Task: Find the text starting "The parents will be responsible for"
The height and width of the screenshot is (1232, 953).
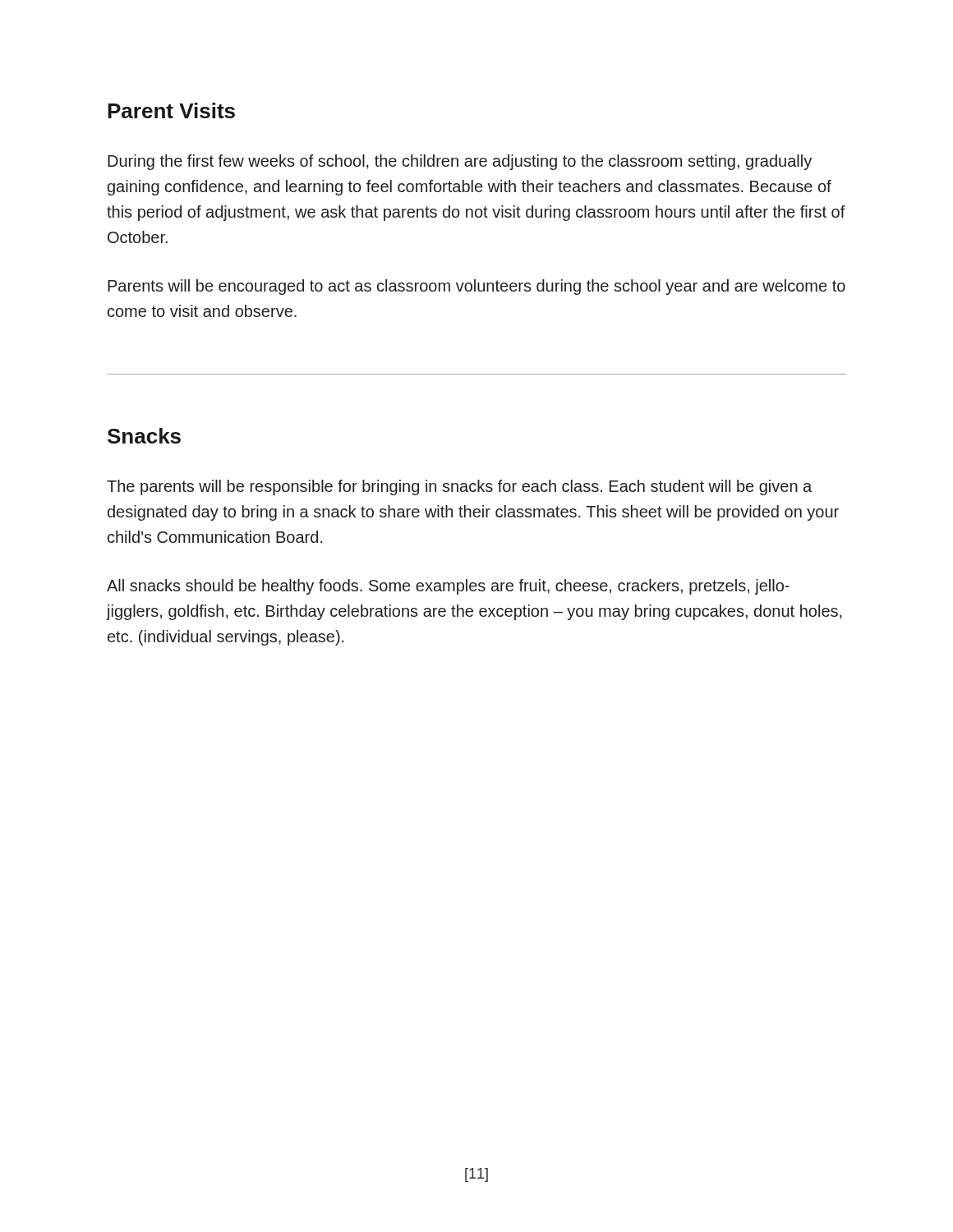Action: click(x=473, y=512)
